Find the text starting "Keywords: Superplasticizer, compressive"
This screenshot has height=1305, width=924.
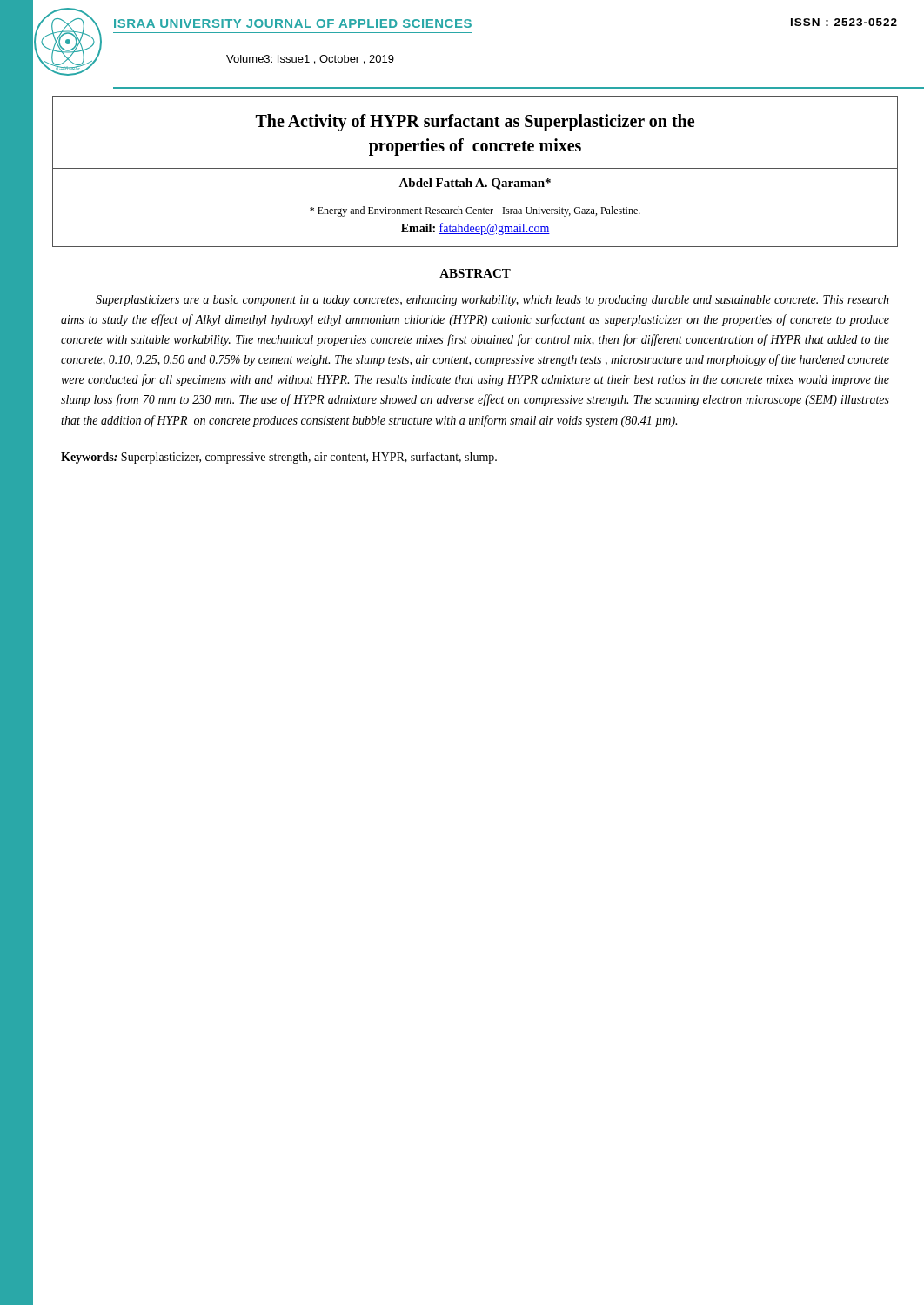point(279,457)
